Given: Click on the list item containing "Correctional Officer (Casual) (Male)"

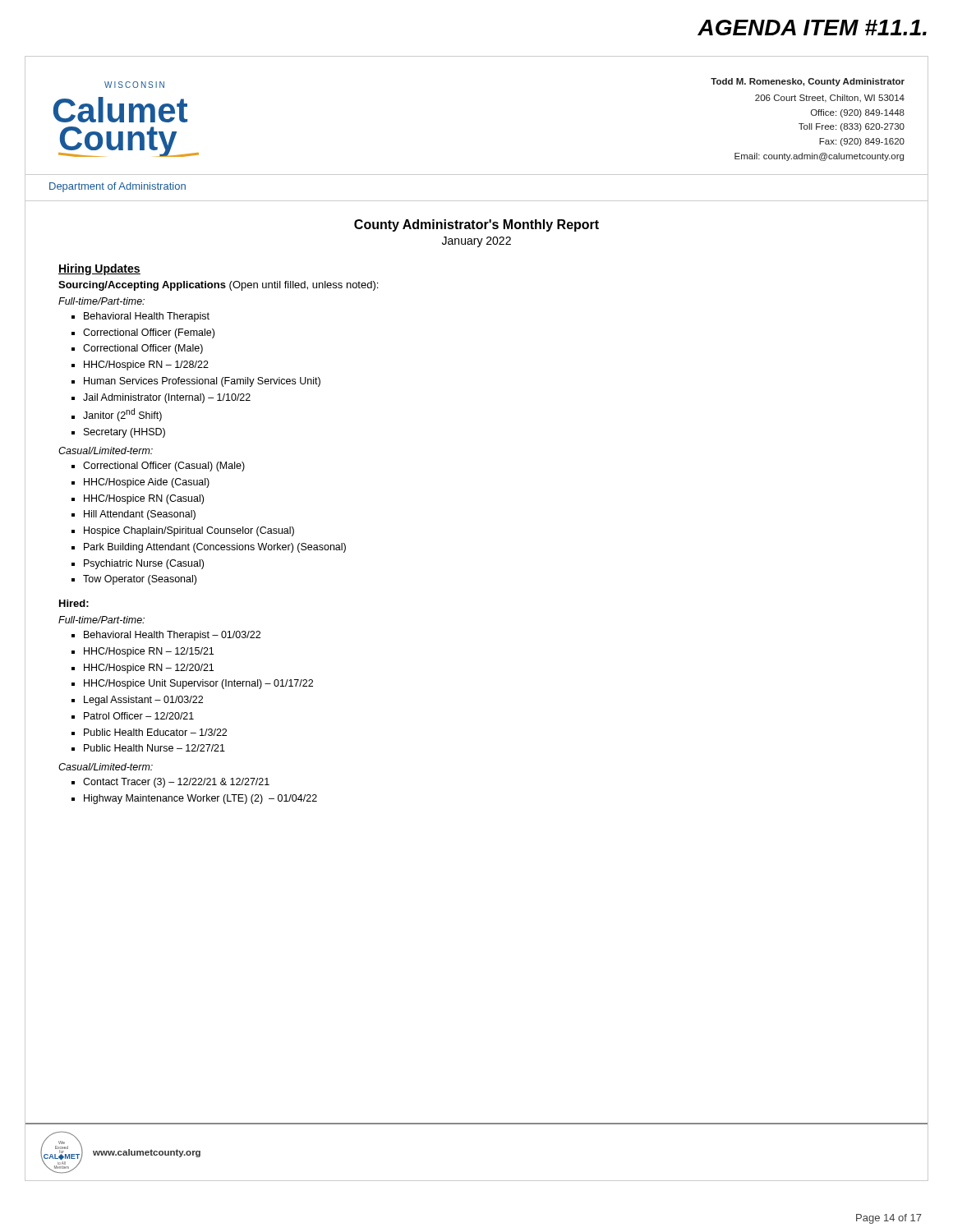Looking at the screenshot, I should [x=164, y=466].
